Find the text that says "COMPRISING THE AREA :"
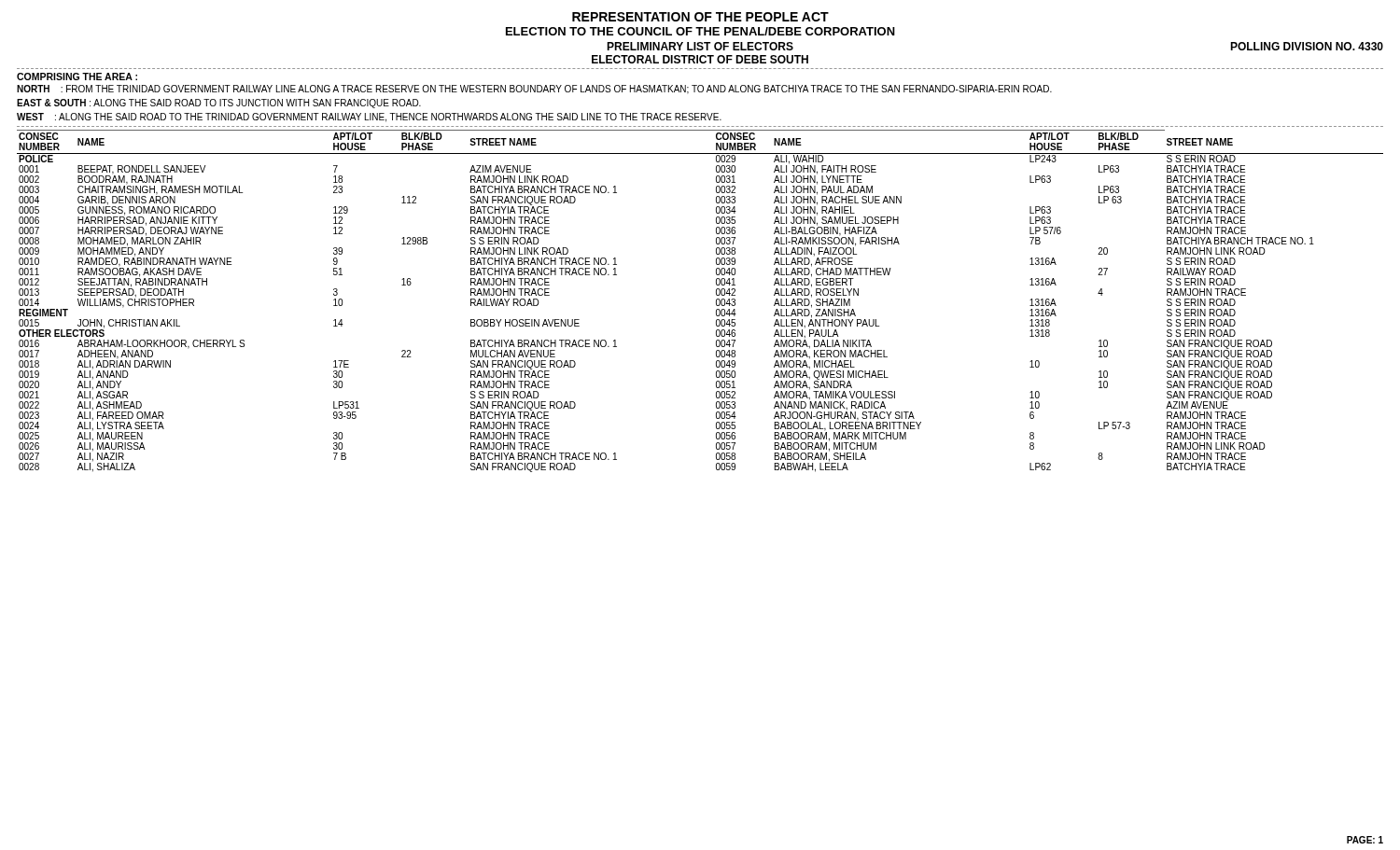The width and height of the screenshot is (1400, 850). coord(77,76)
